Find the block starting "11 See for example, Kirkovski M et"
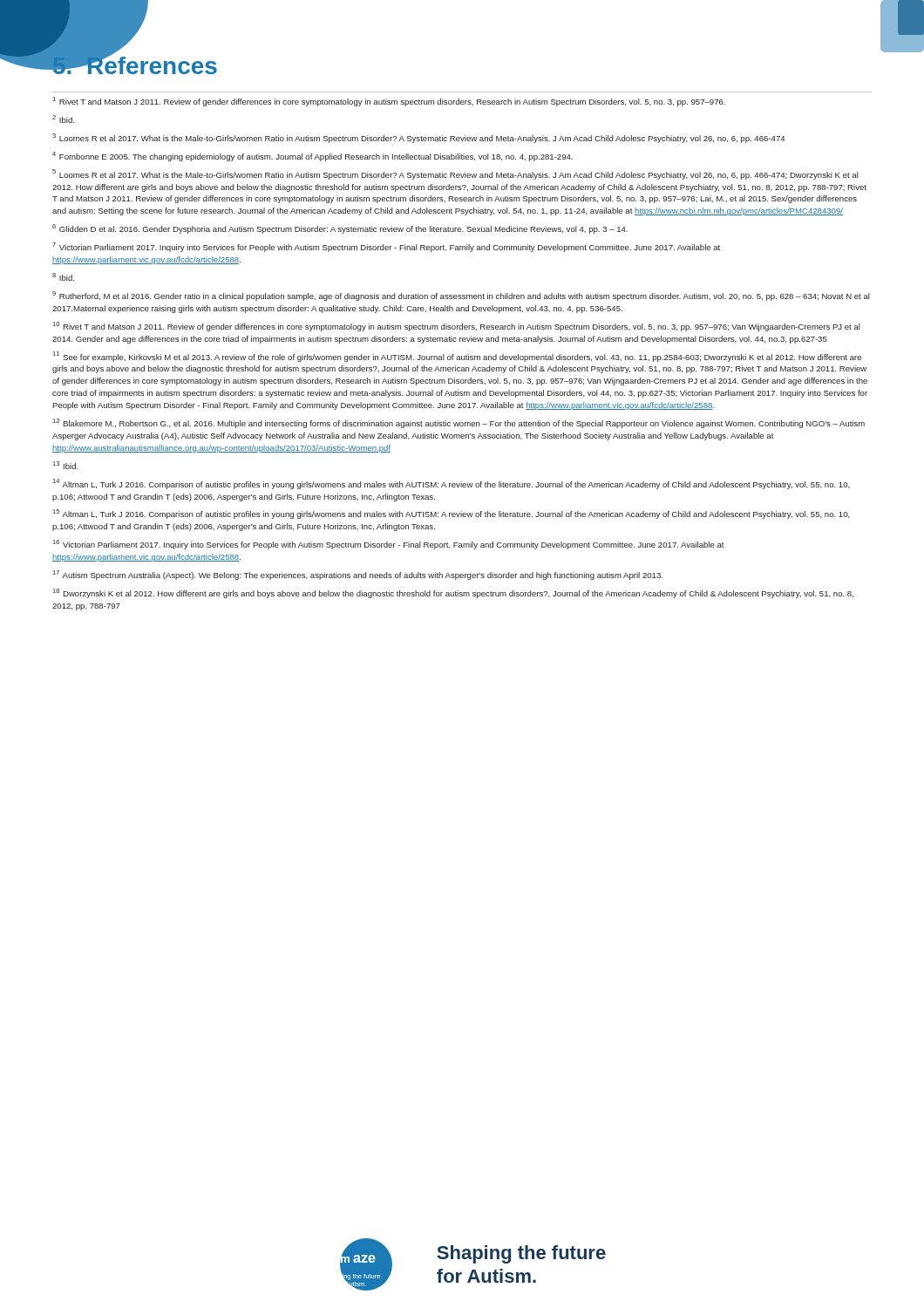The height and width of the screenshot is (1308, 924). tap(460, 380)
